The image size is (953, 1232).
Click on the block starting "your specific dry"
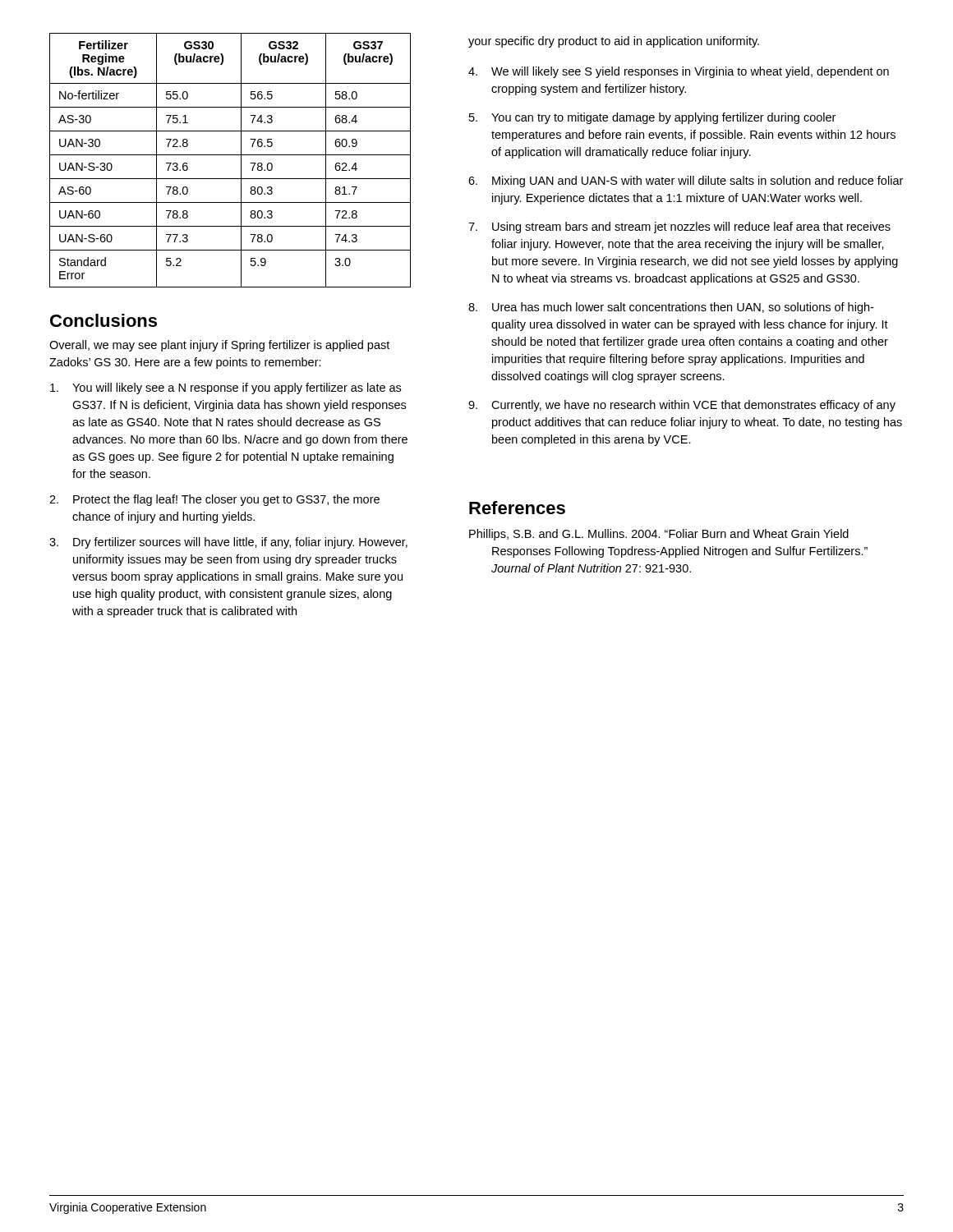[614, 41]
